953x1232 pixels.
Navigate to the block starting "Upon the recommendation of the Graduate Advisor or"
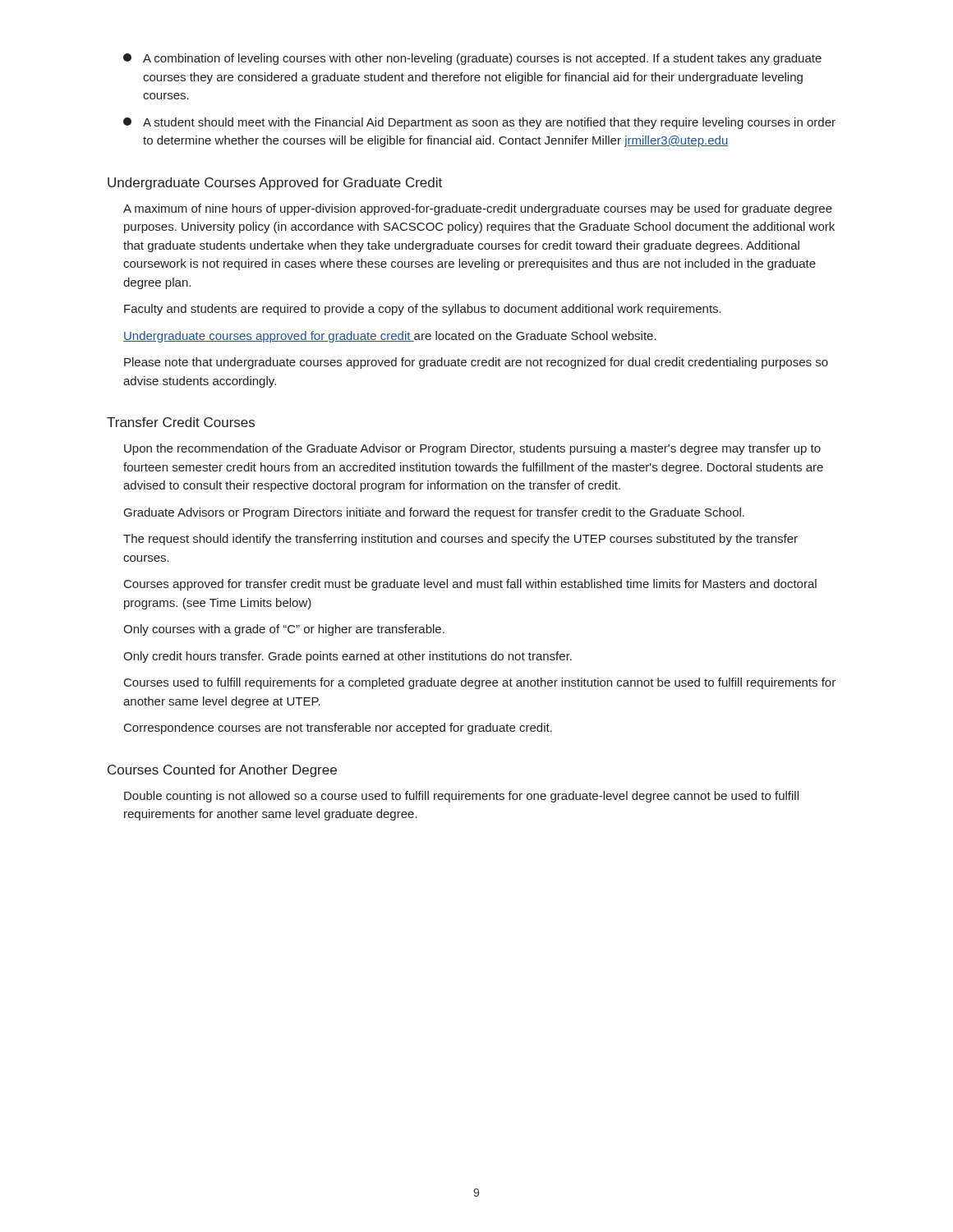485,467
